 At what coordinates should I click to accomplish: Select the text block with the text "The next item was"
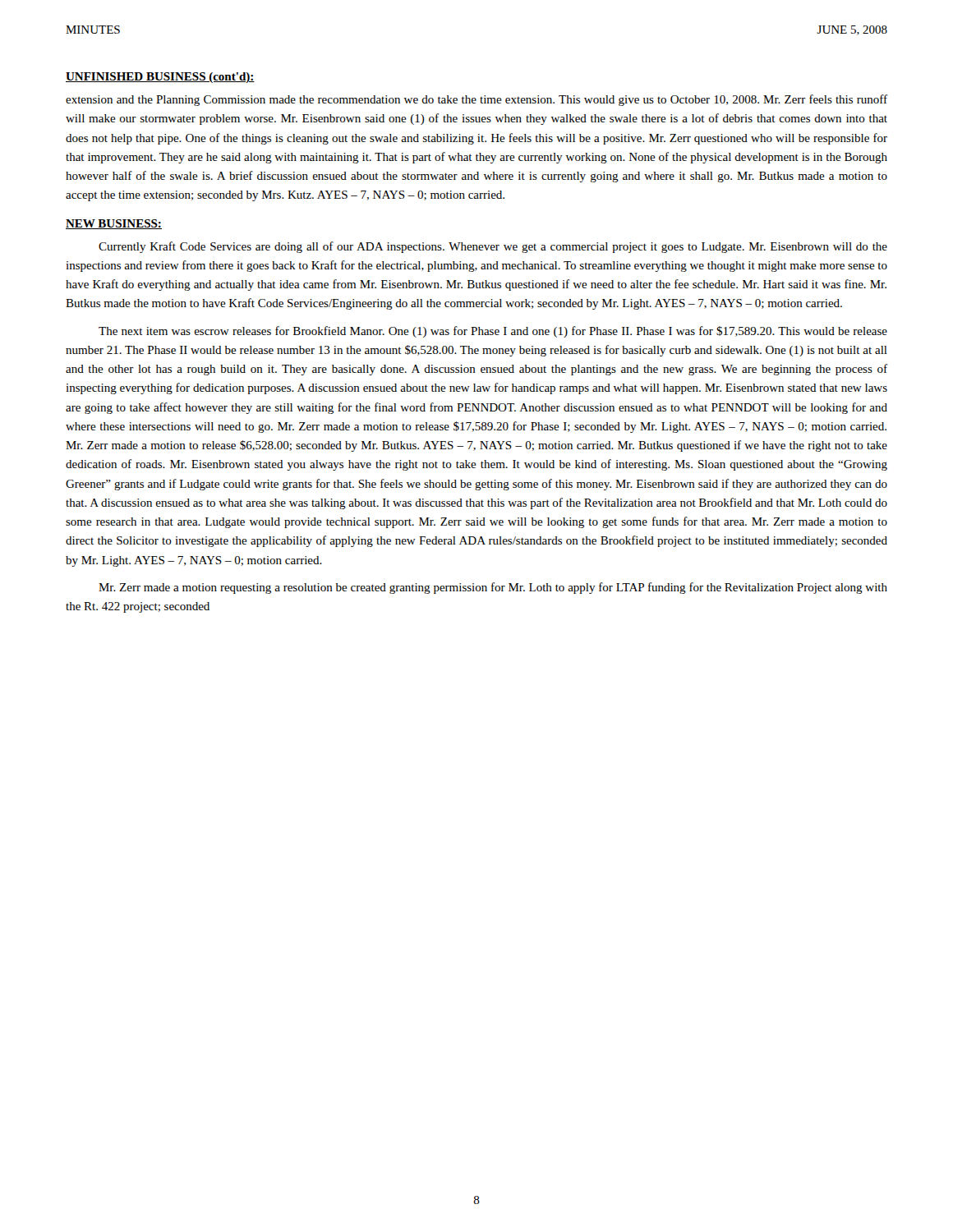pyautogui.click(x=476, y=446)
